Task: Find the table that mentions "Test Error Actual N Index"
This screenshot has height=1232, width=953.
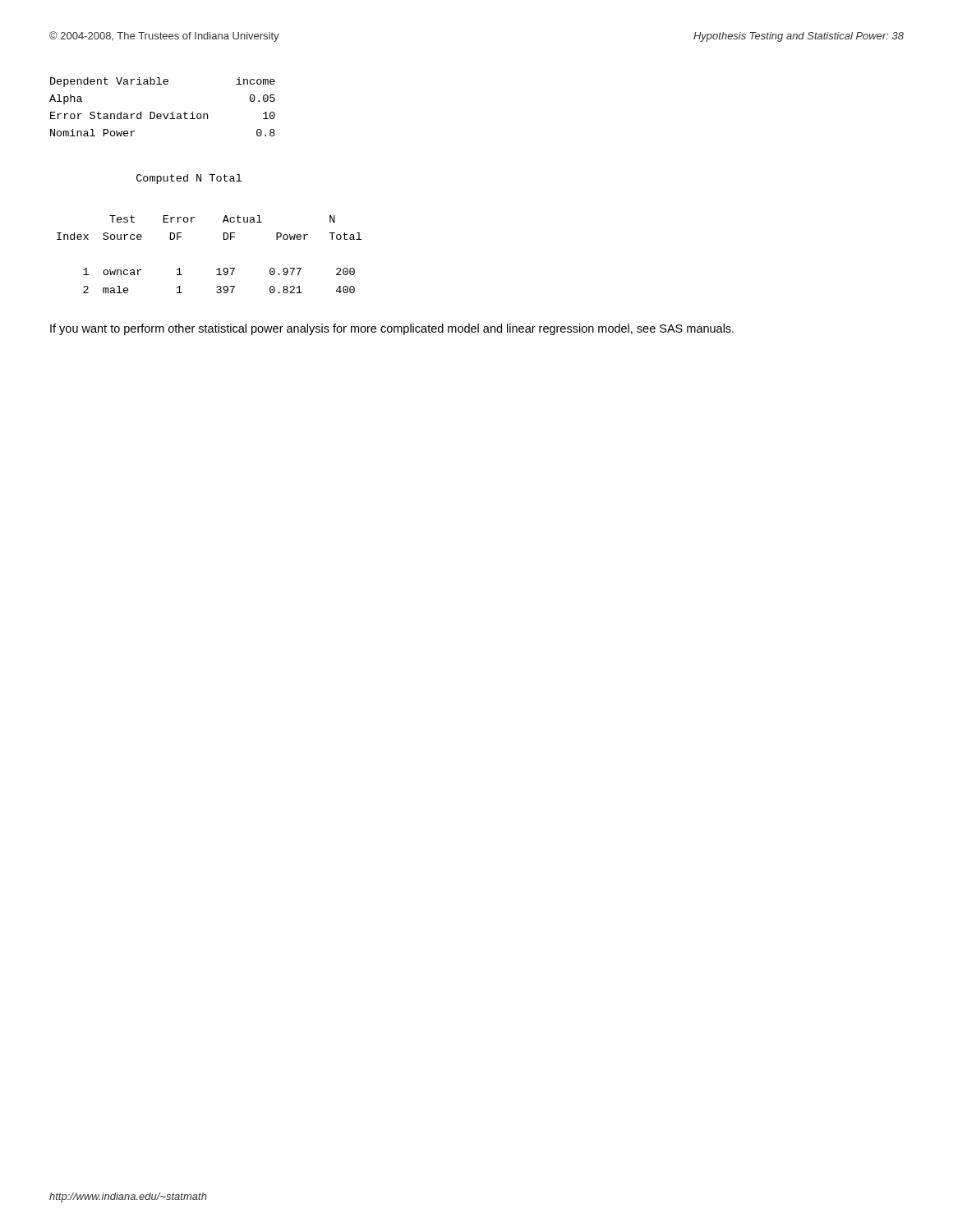Action: coord(206,246)
